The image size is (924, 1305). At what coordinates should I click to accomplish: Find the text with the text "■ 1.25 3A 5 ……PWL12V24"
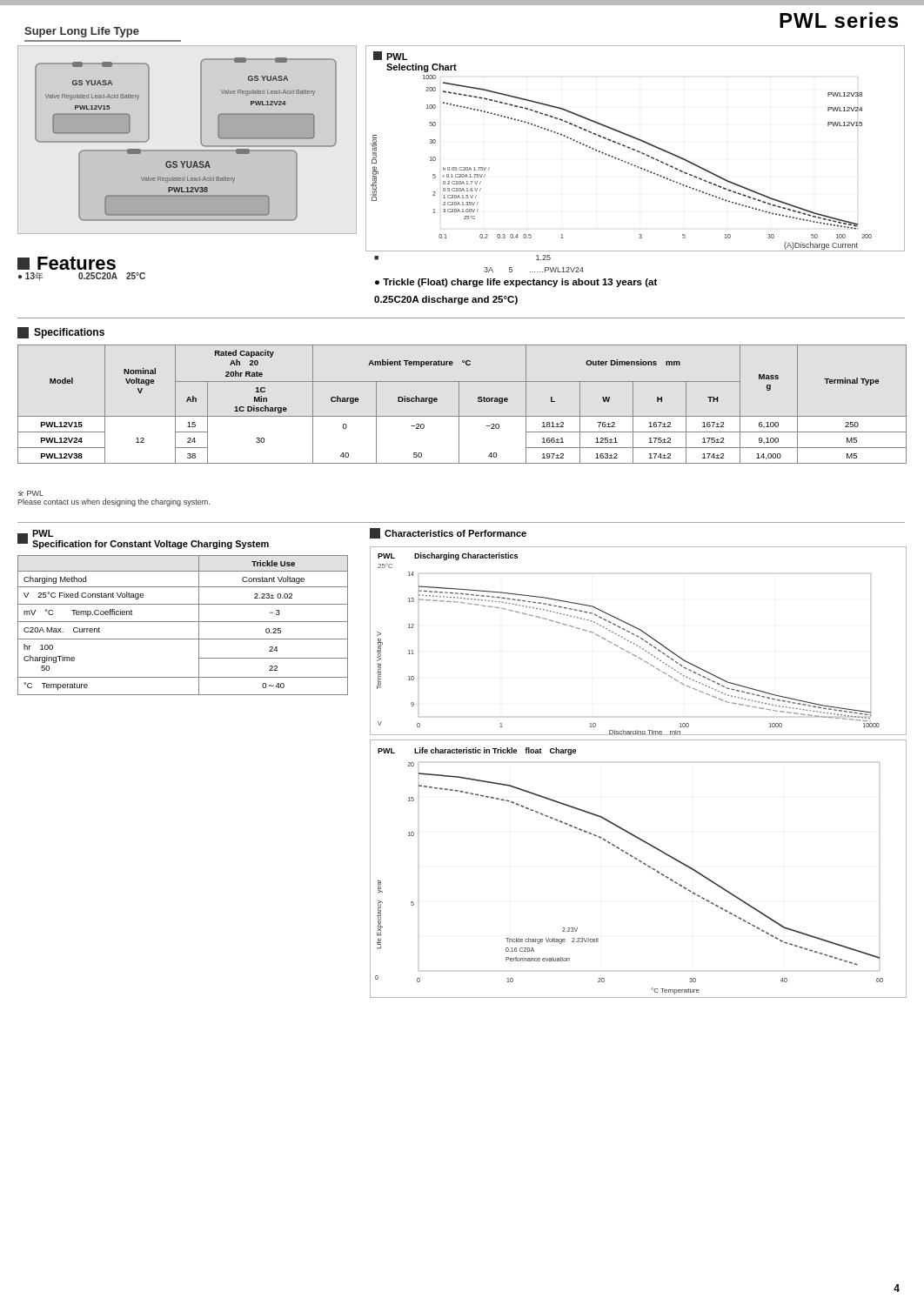[479, 263]
